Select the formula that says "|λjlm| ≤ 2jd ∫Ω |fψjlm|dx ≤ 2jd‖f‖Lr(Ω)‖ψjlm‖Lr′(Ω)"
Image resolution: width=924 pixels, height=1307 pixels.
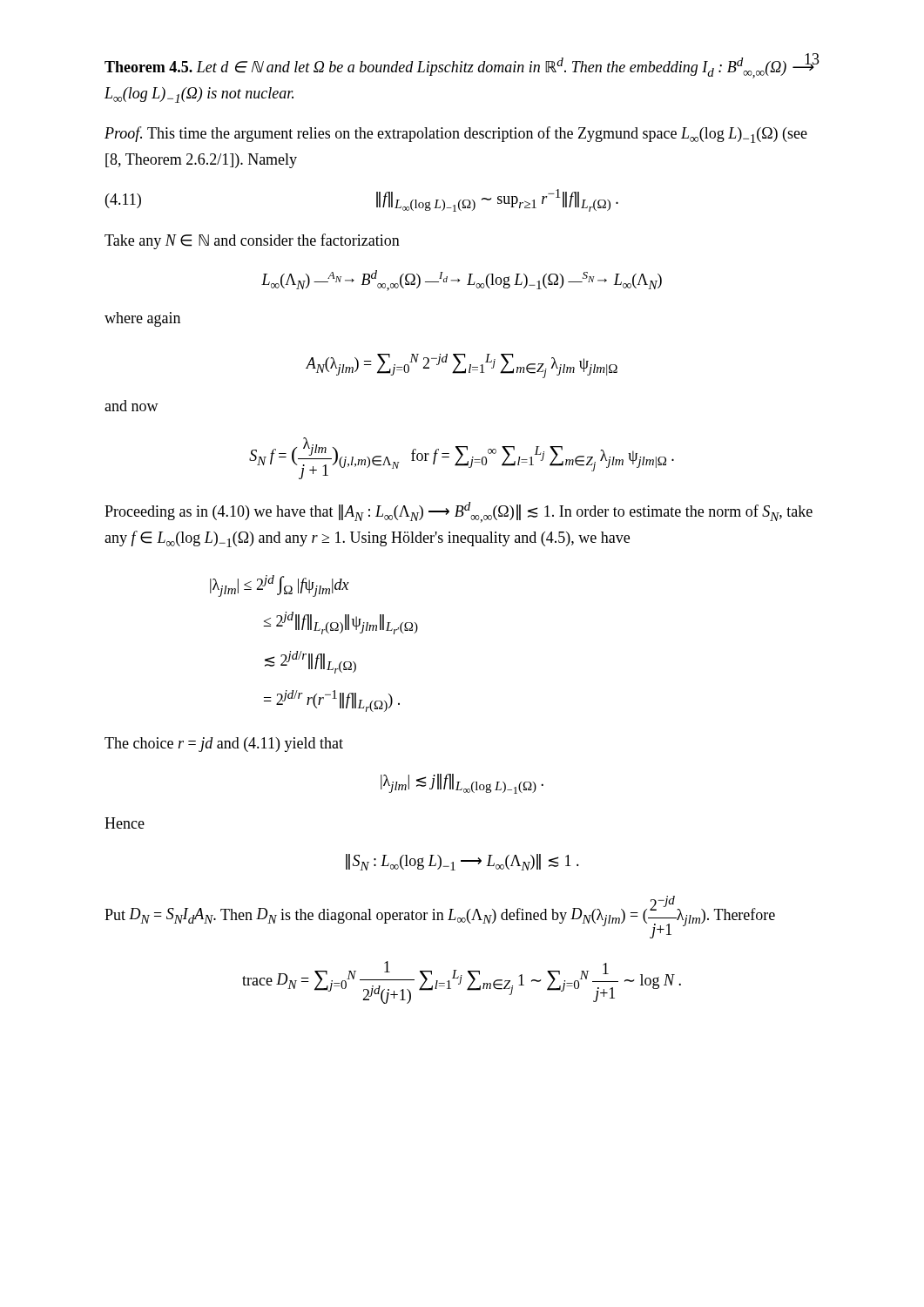point(280,586)
